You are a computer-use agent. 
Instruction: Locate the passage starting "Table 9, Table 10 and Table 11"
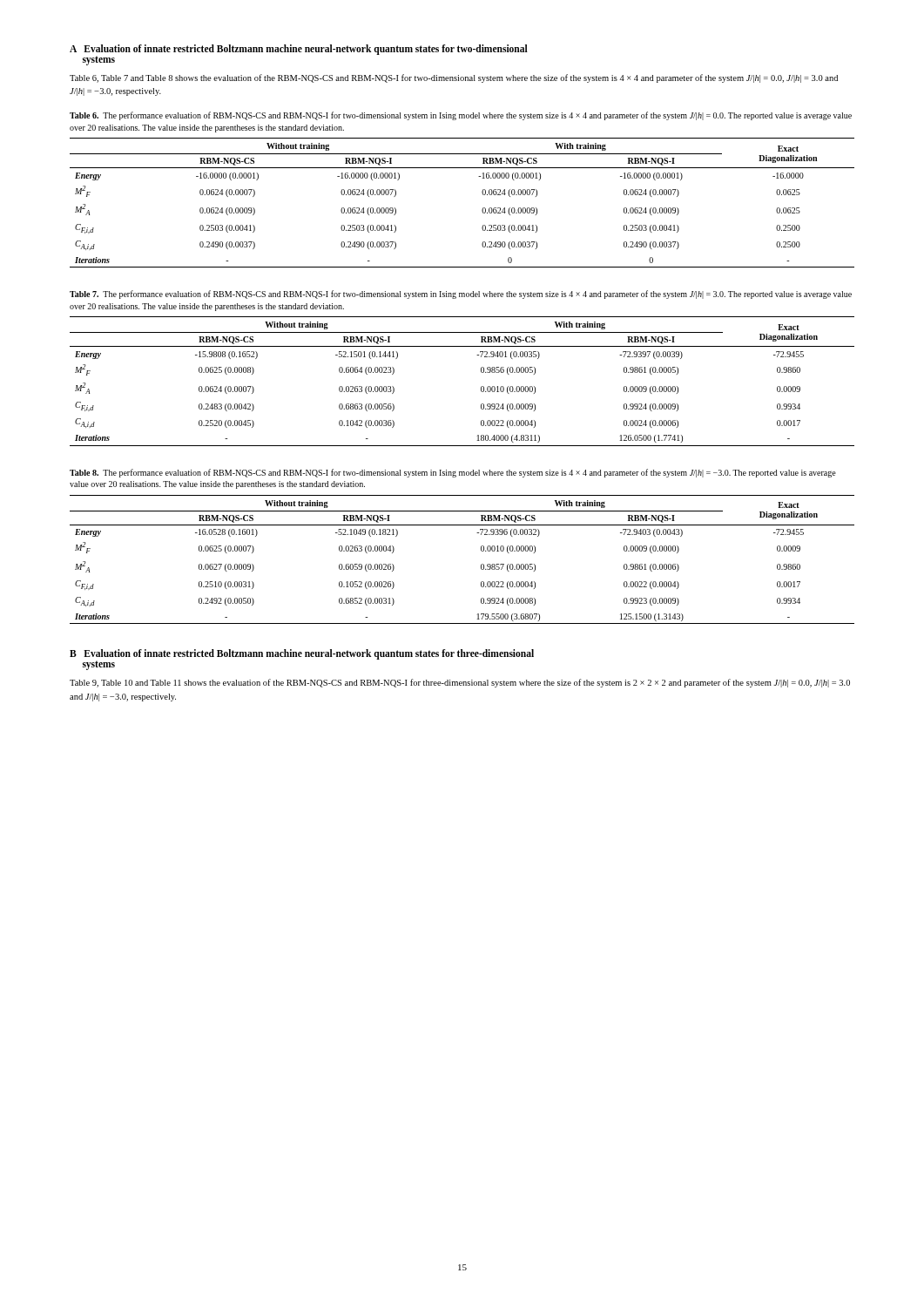(460, 690)
